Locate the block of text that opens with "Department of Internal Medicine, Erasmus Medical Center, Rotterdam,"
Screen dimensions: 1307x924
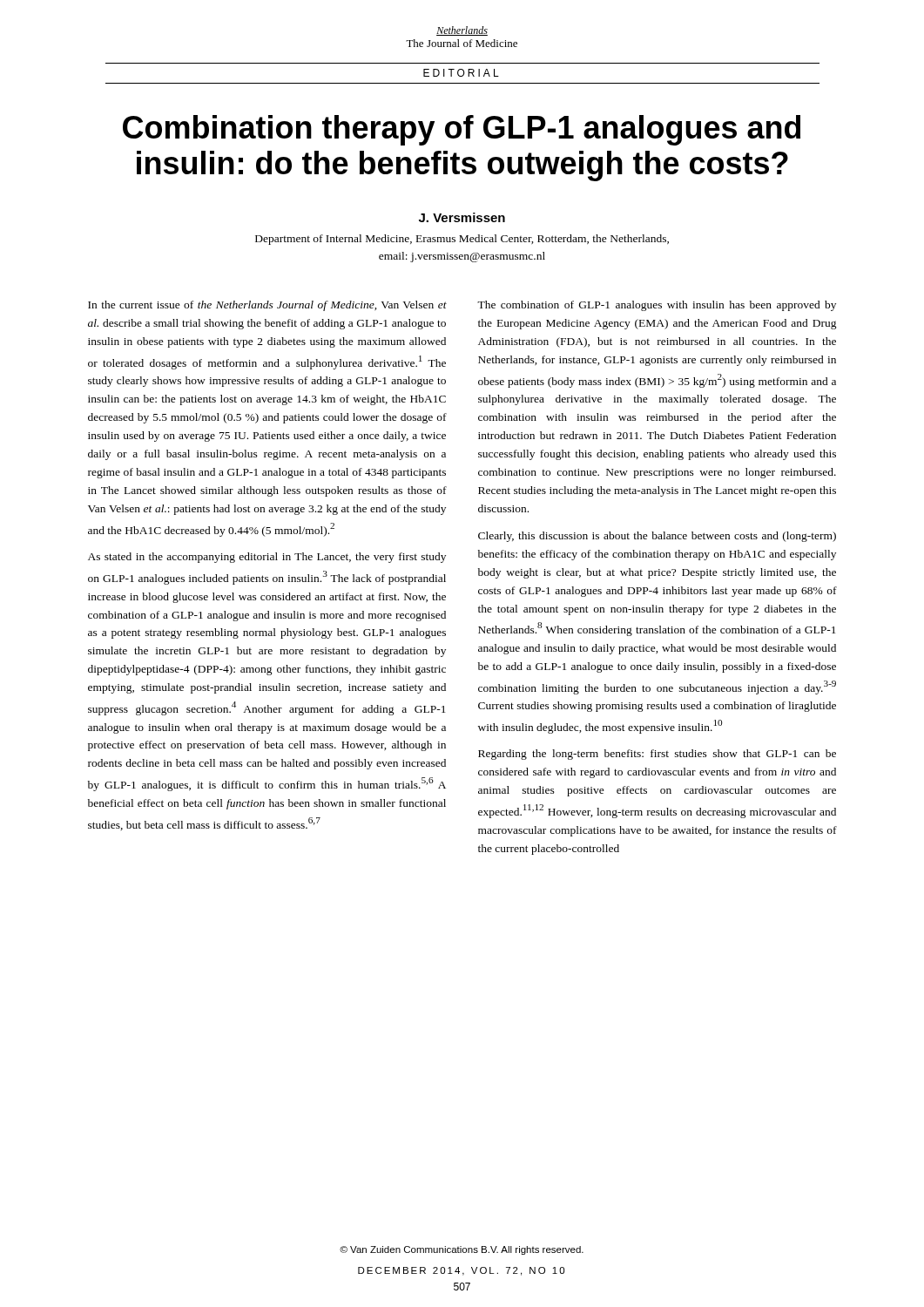[x=462, y=247]
